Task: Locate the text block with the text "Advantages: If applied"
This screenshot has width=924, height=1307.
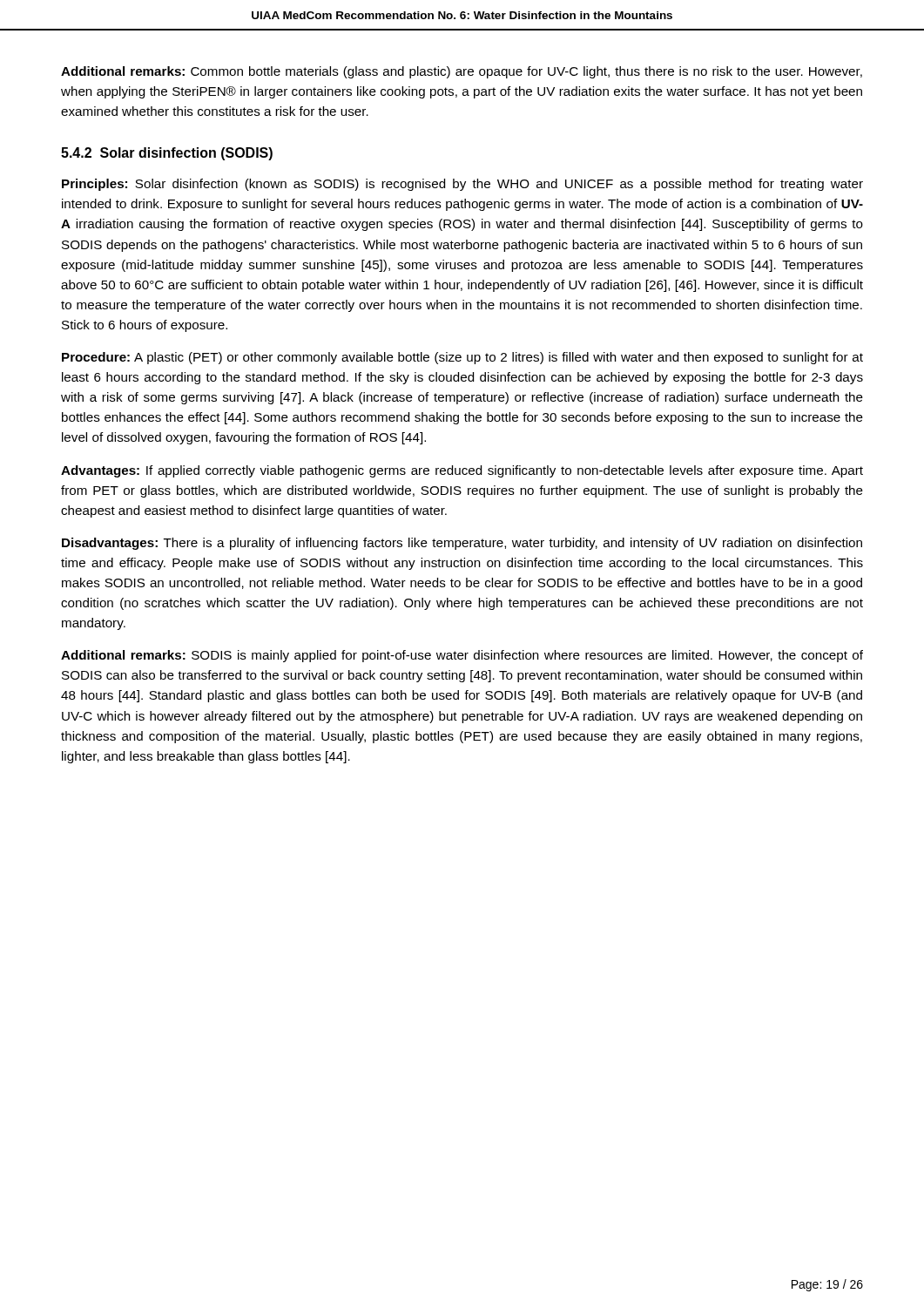Action: [462, 490]
